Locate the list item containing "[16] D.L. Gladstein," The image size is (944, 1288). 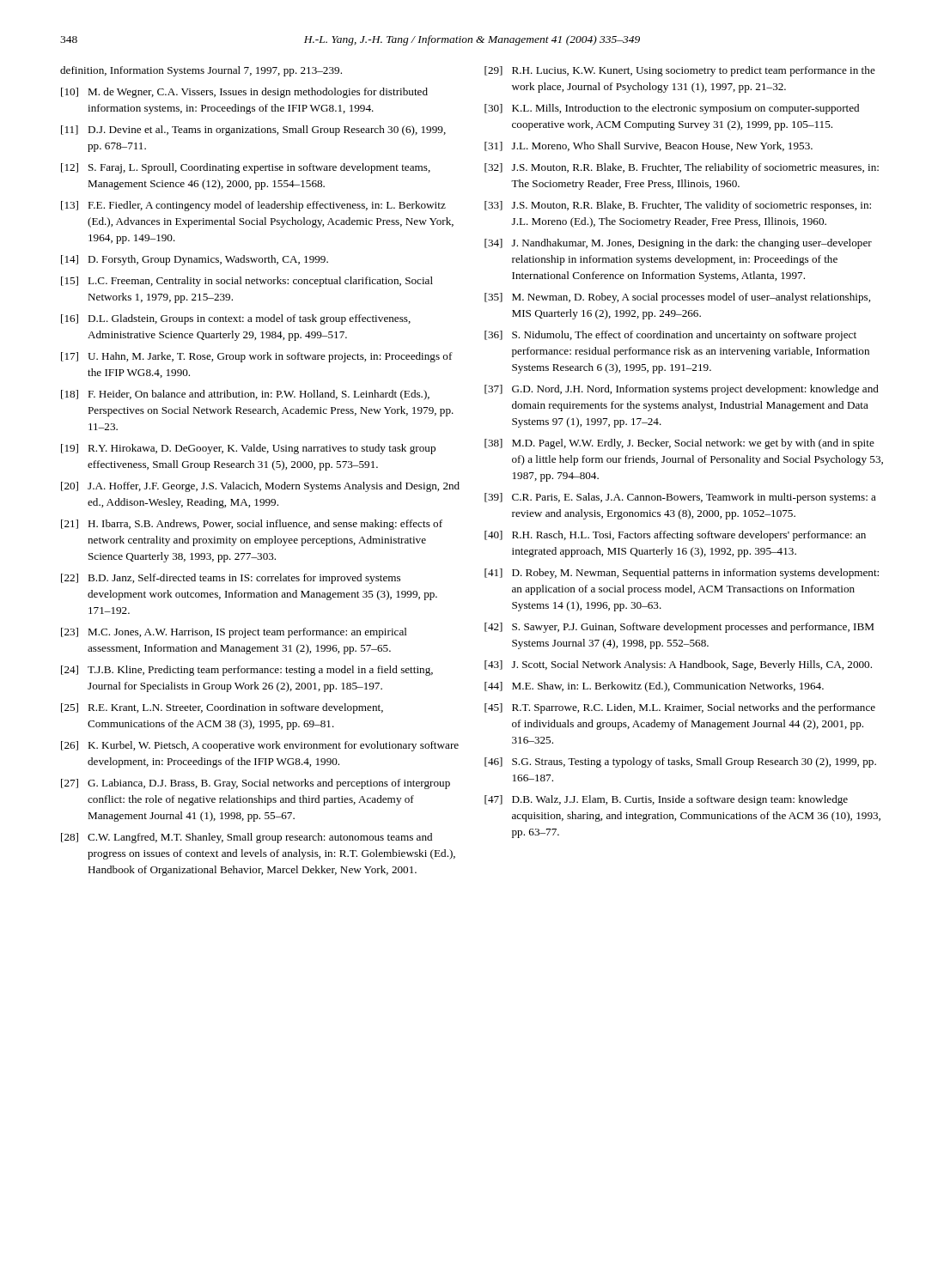pyautogui.click(x=260, y=326)
